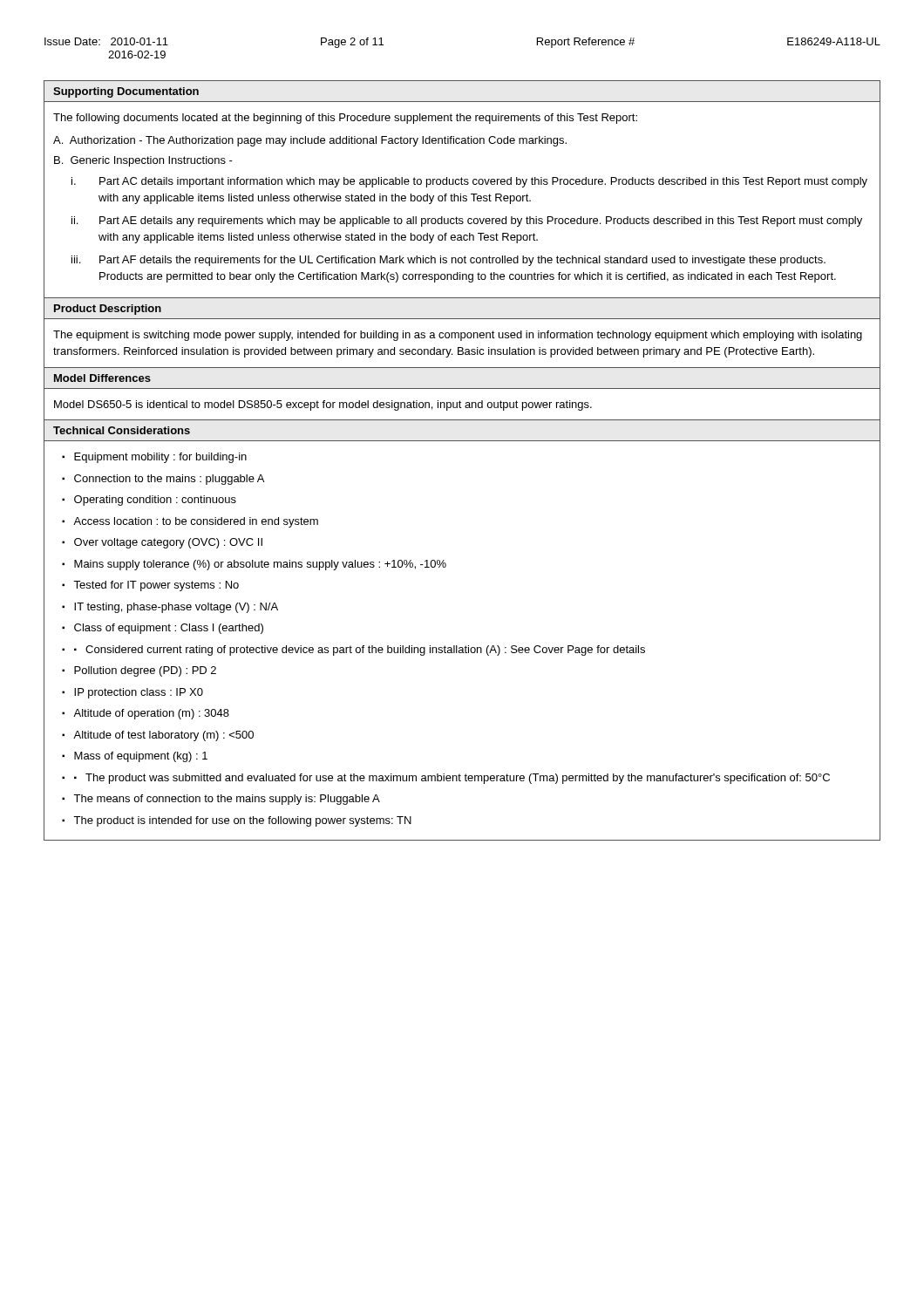This screenshot has height=1308, width=924.
Task: Click on the list item containing "The means of connection to the mains supply"
Action: 227,798
